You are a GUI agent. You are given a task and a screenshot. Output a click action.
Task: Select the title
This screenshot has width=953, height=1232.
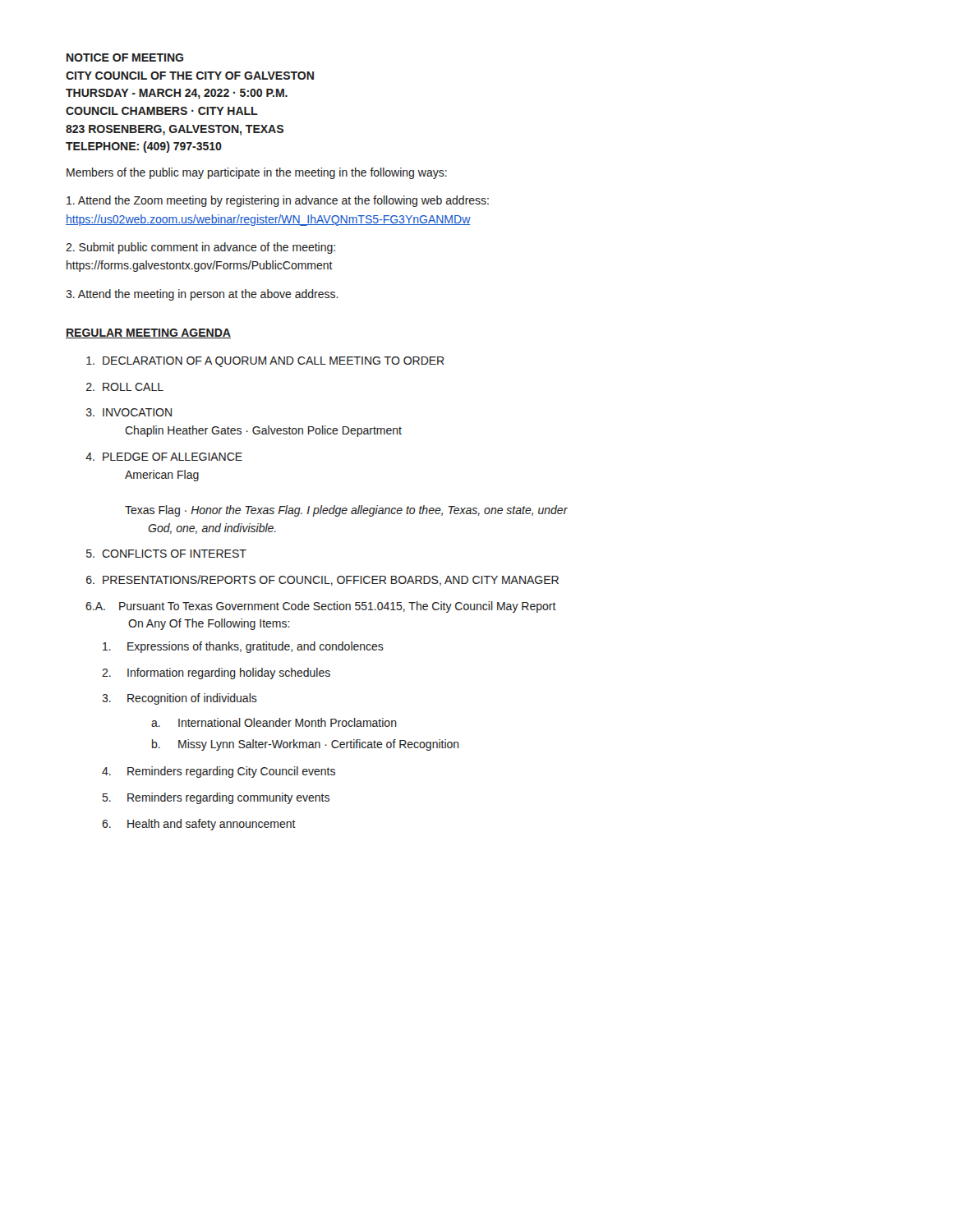(476, 103)
